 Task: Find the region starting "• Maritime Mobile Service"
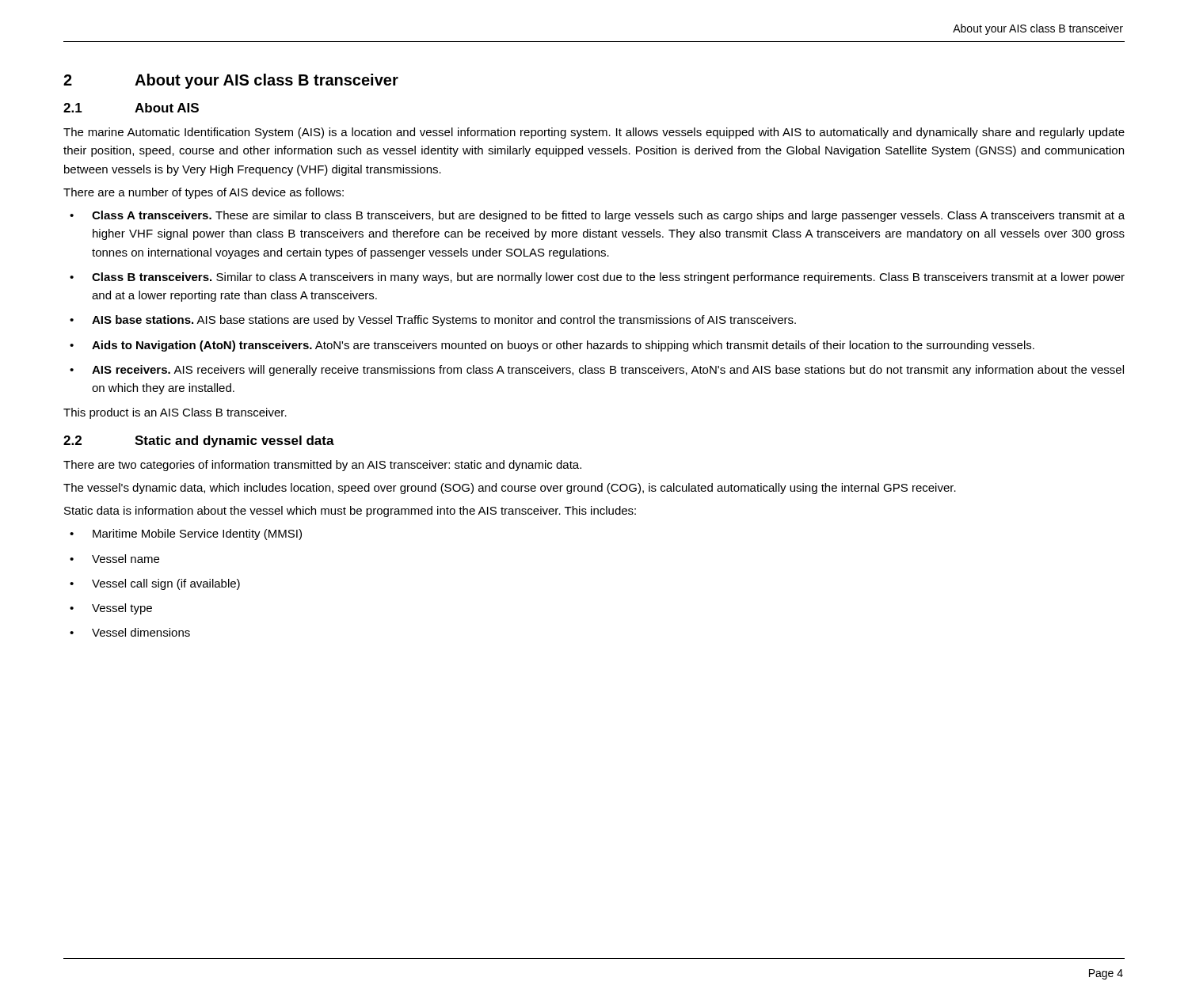coord(186,534)
